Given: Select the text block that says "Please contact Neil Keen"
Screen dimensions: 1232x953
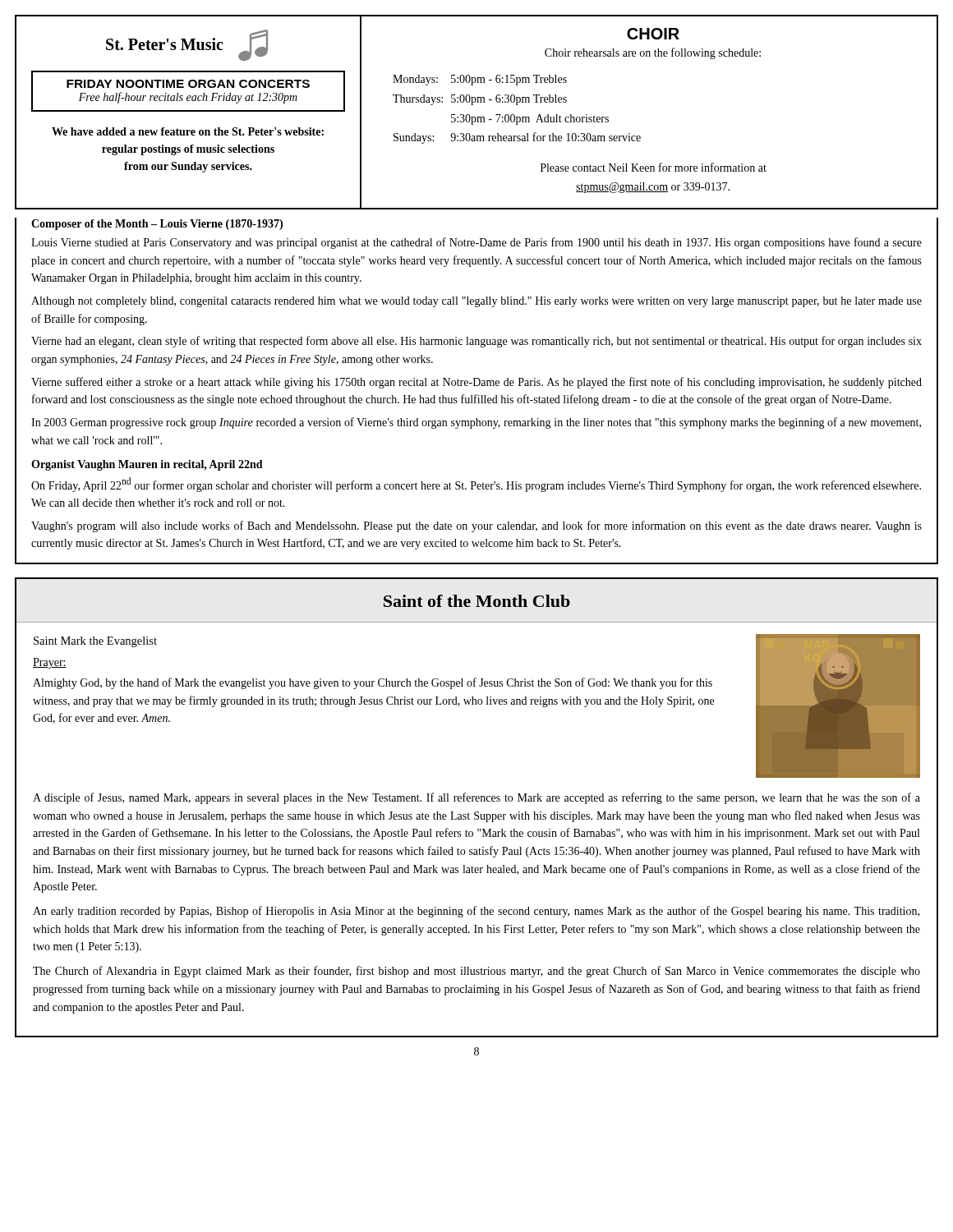Looking at the screenshot, I should click(x=653, y=177).
